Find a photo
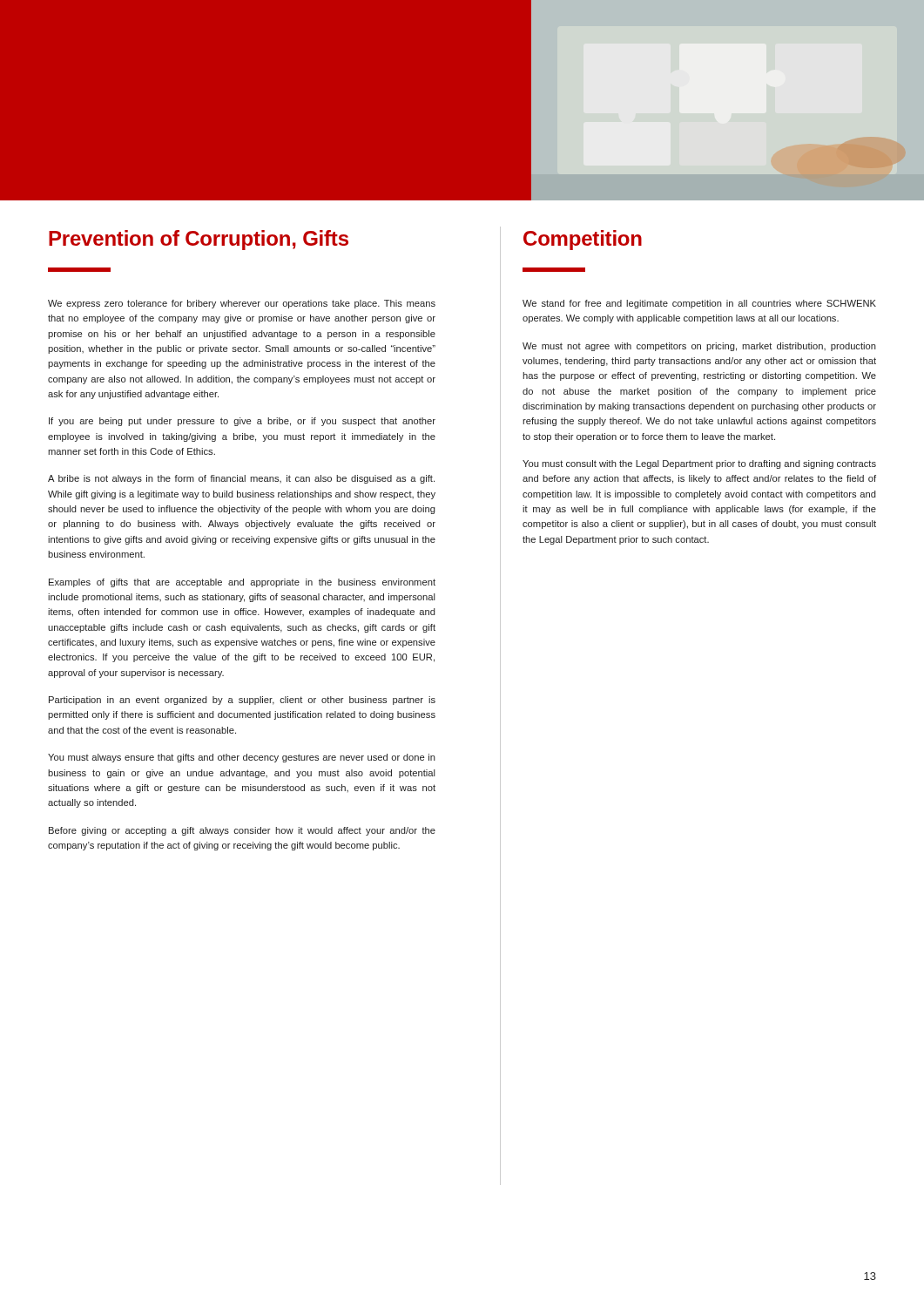Image resolution: width=924 pixels, height=1307 pixels. click(x=462, y=100)
